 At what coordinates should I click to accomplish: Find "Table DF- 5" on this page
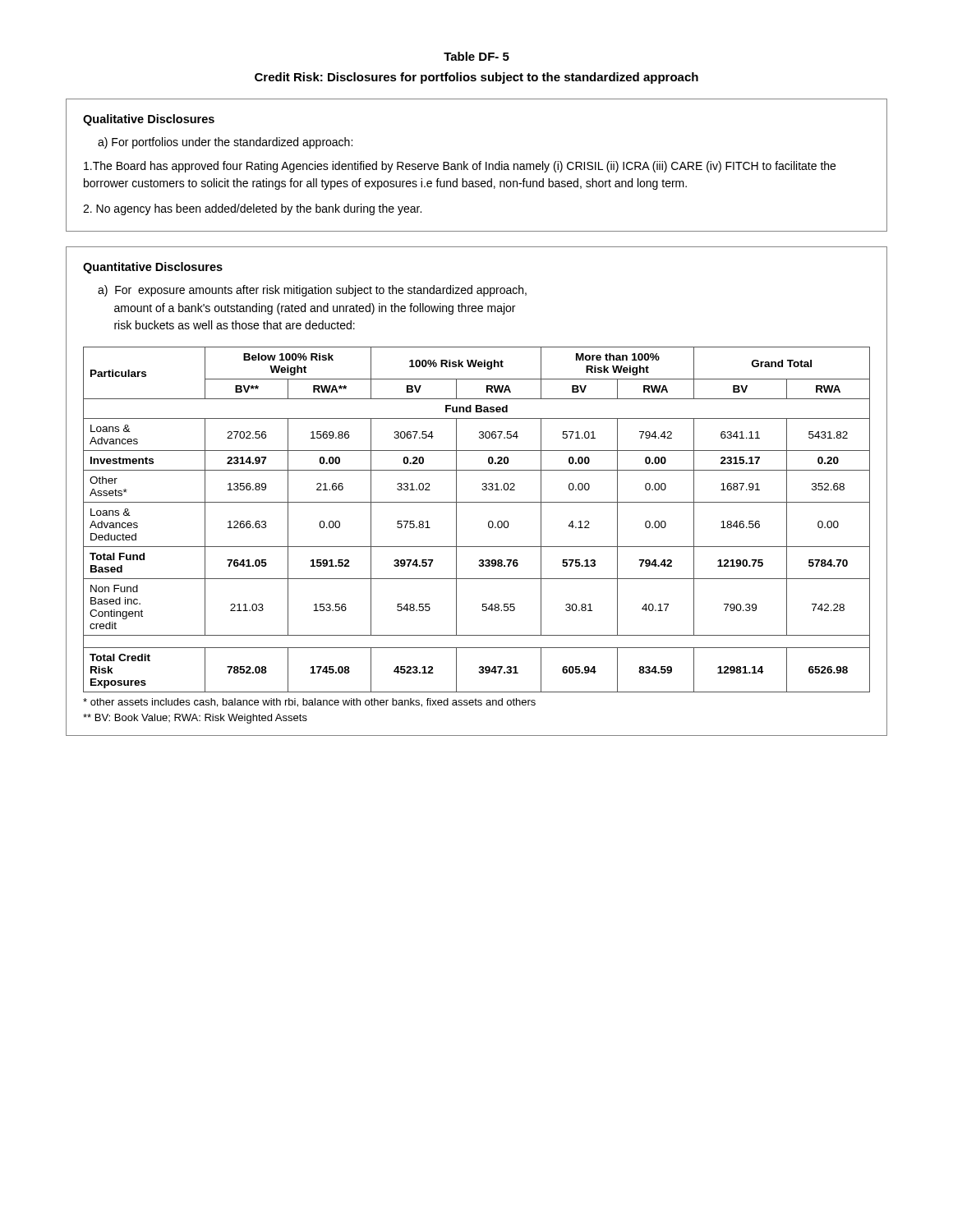476,56
